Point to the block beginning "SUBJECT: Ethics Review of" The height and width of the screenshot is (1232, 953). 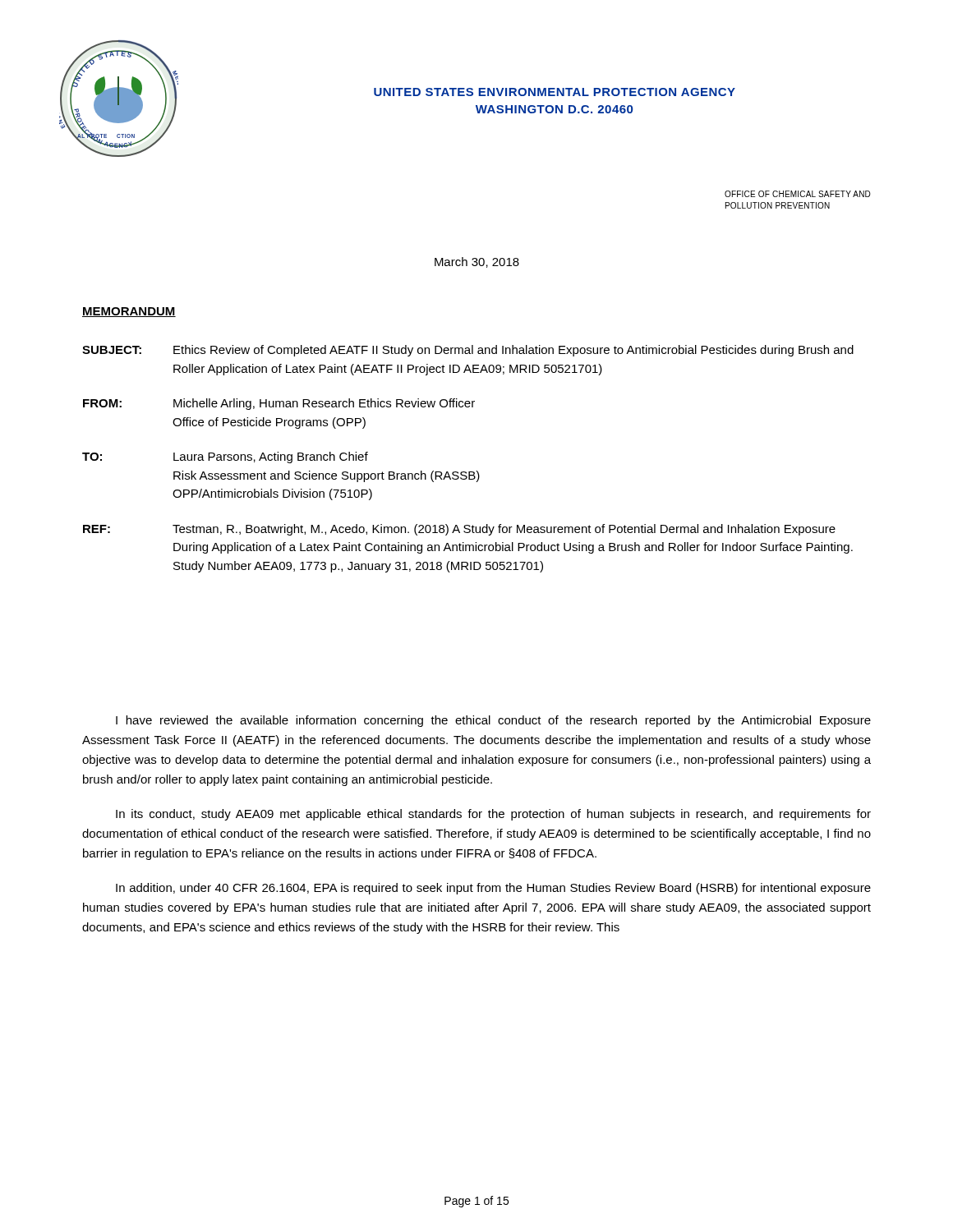[476, 359]
